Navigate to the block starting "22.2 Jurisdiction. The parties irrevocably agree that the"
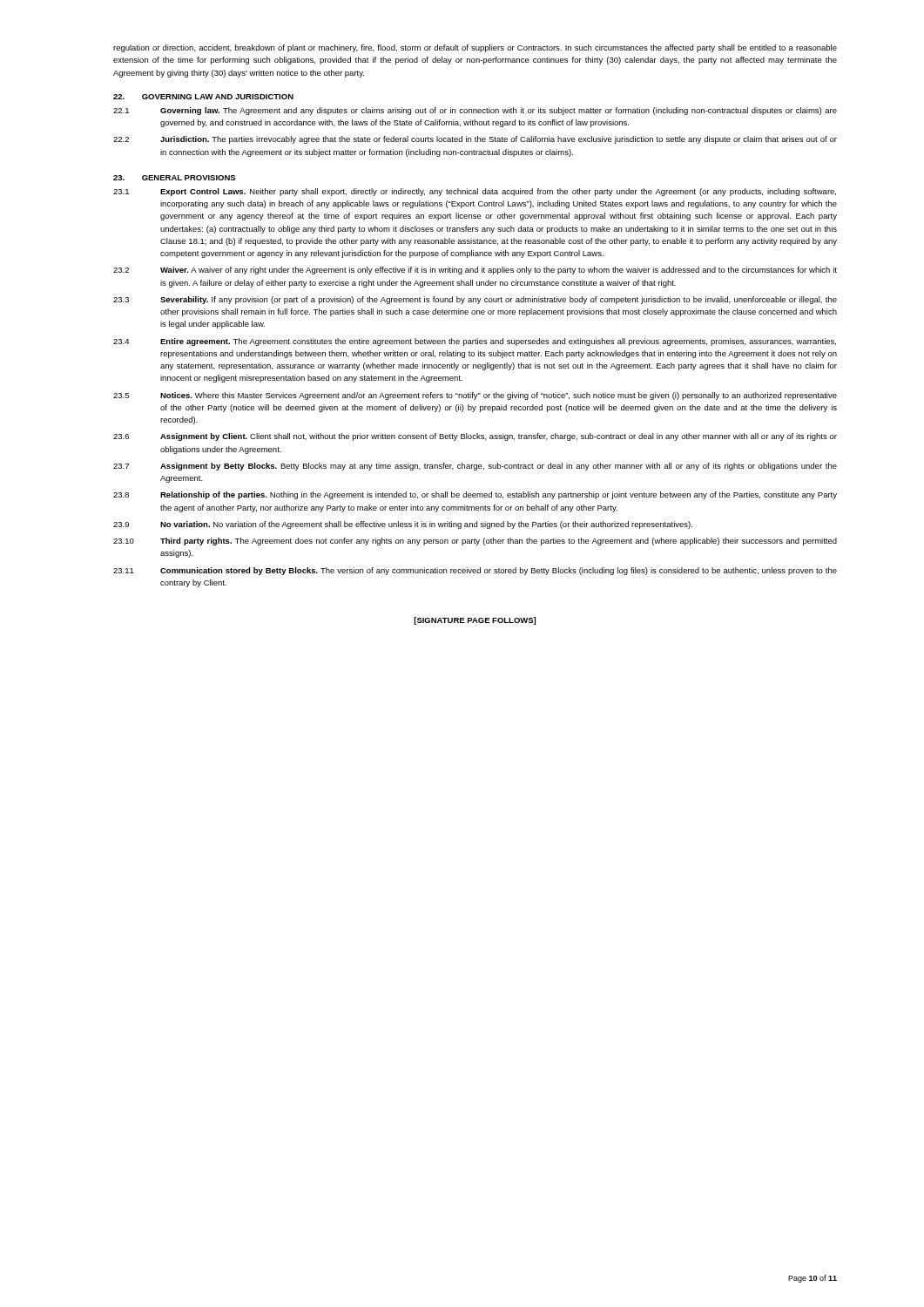This screenshot has width=924, height=1307. click(x=475, y=146)
